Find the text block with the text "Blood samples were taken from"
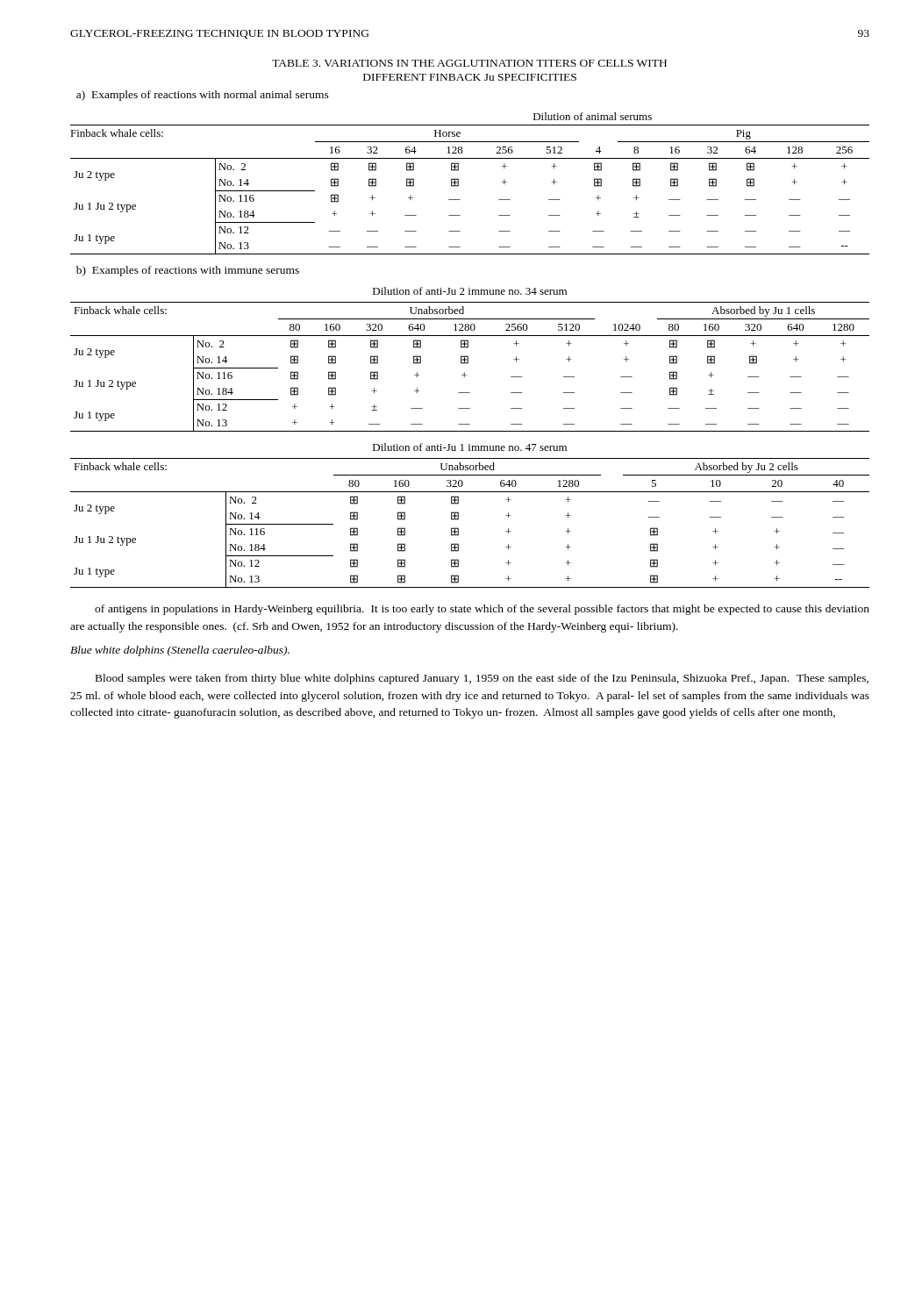This screenshot has width=922, height=1316. click(470, 695)
